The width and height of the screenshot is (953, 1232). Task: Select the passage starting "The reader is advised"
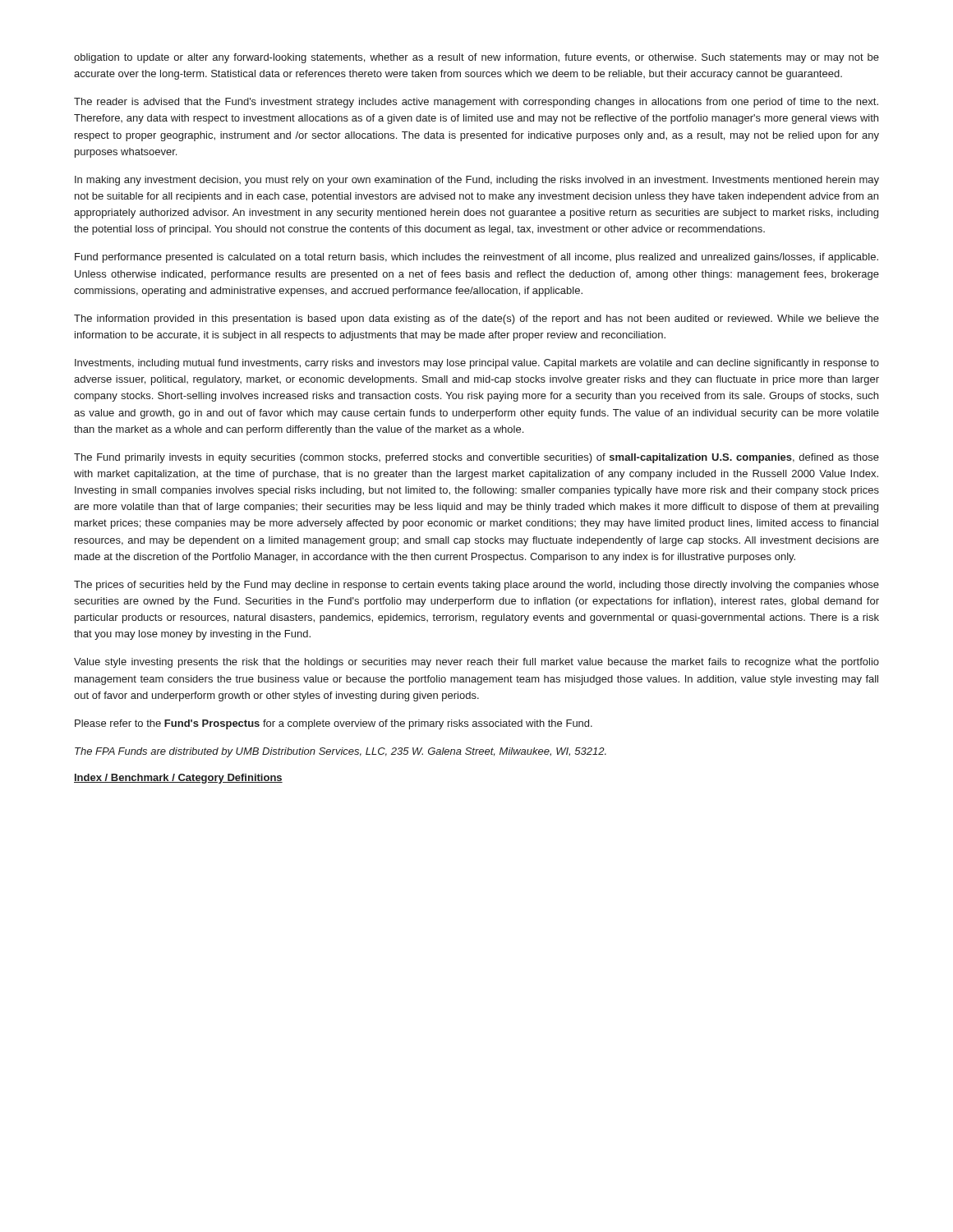[476, 126]
